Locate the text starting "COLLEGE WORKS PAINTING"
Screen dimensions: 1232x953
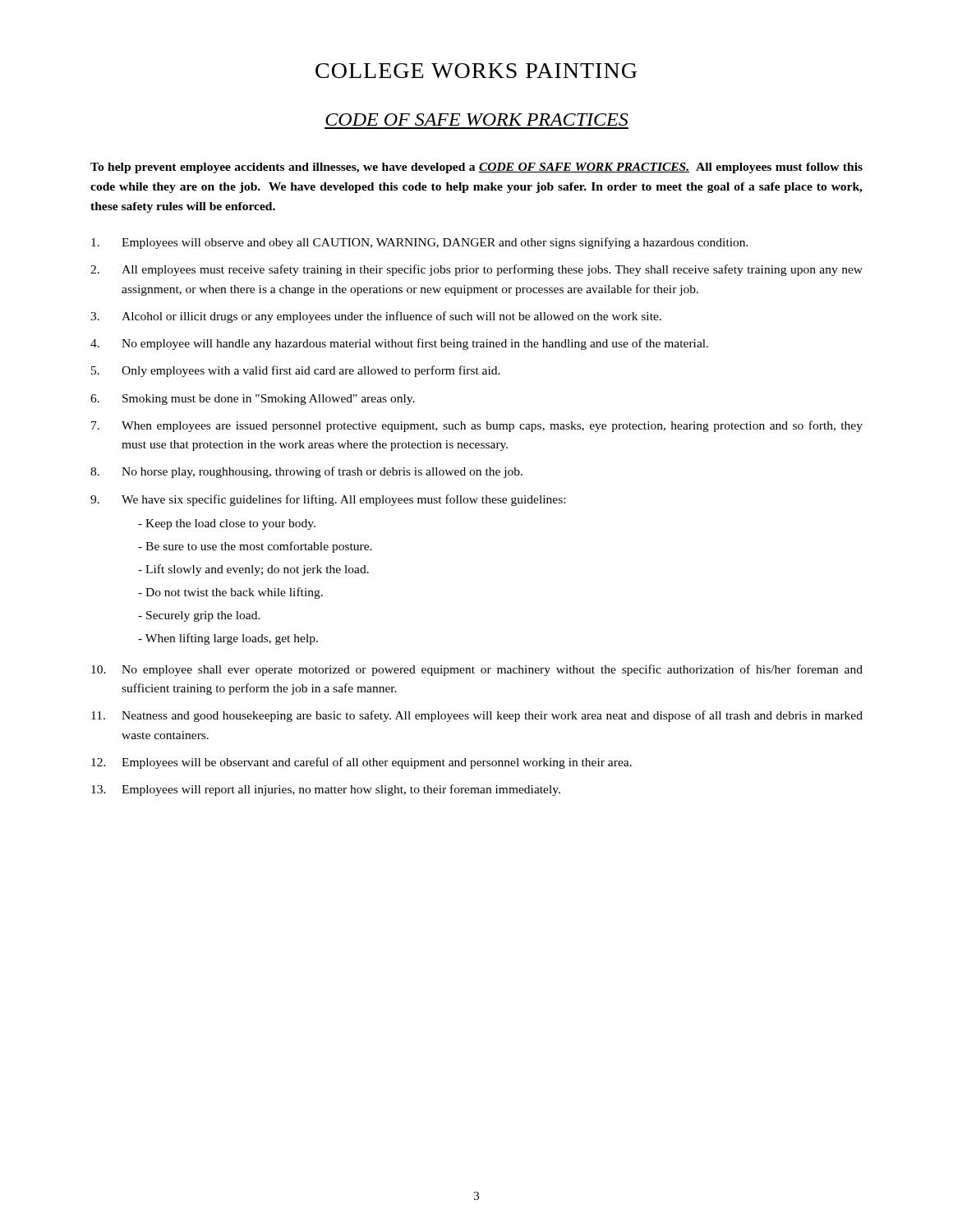click(476, 71)
